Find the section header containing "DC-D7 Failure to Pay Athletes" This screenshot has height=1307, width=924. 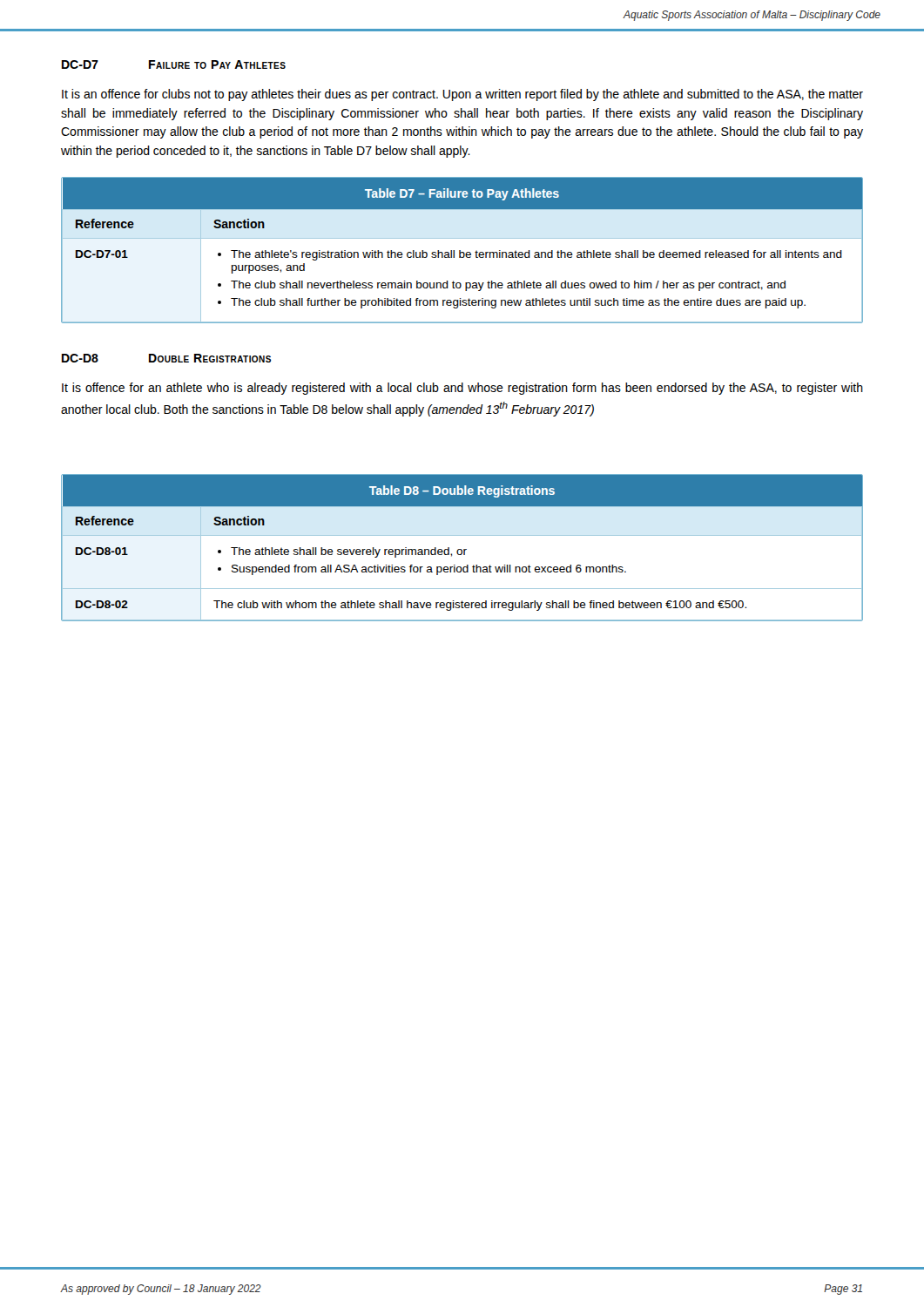coord(173,65)
